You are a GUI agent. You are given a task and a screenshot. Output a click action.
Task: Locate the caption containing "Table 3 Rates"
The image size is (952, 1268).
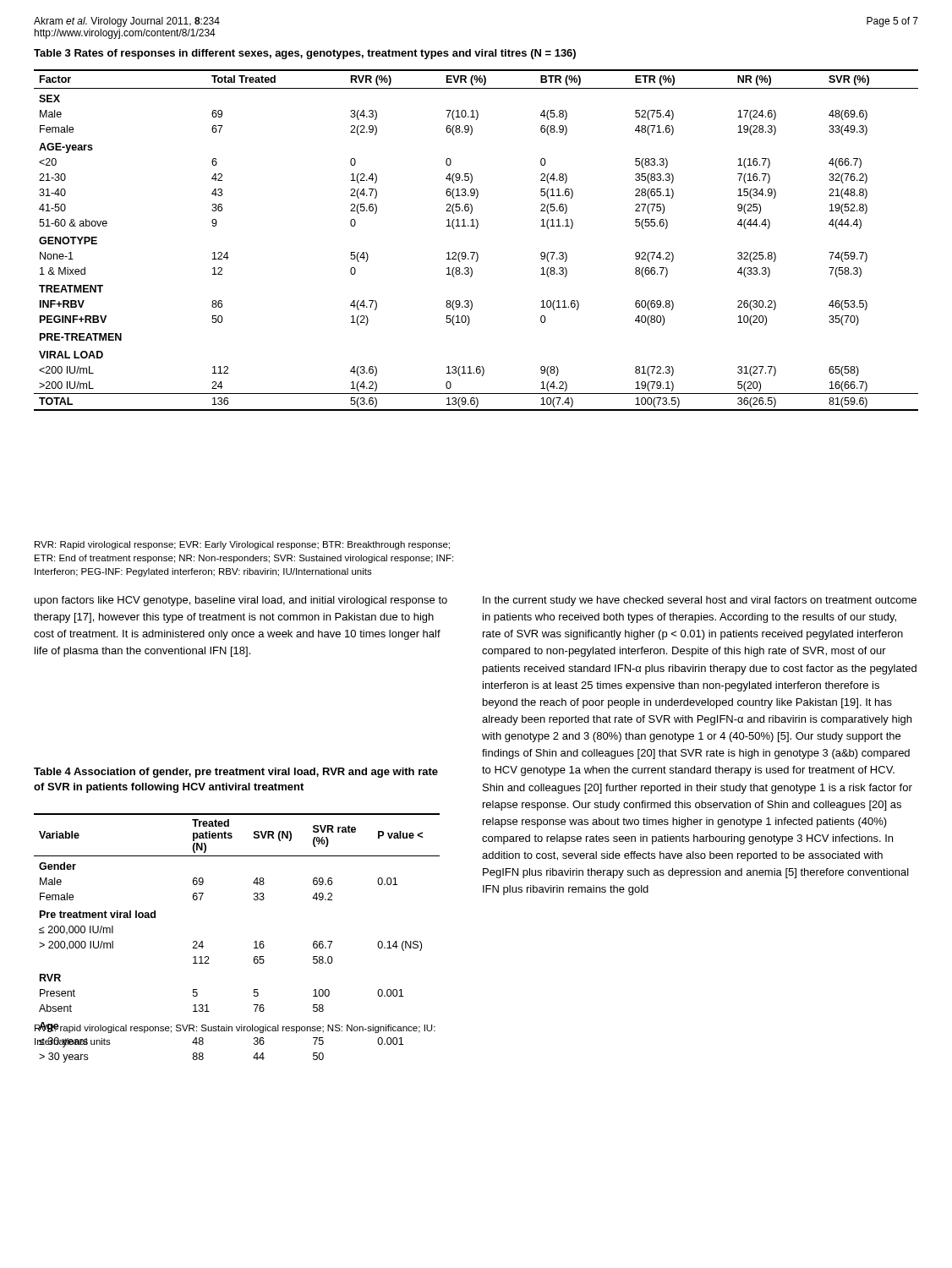coord(305,53)
